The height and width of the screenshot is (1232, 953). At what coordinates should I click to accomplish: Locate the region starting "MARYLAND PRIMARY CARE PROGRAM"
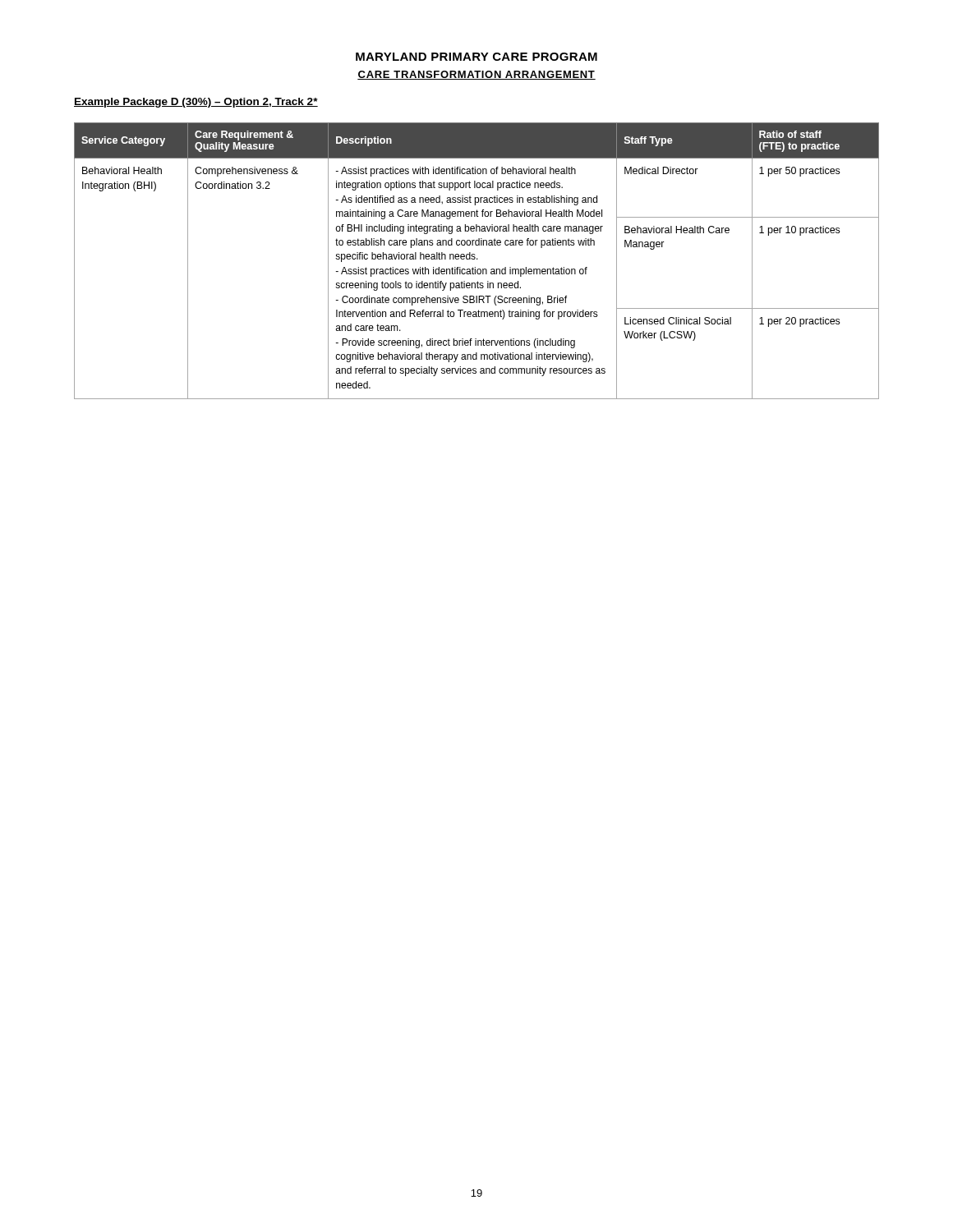[x=476, y=56]
